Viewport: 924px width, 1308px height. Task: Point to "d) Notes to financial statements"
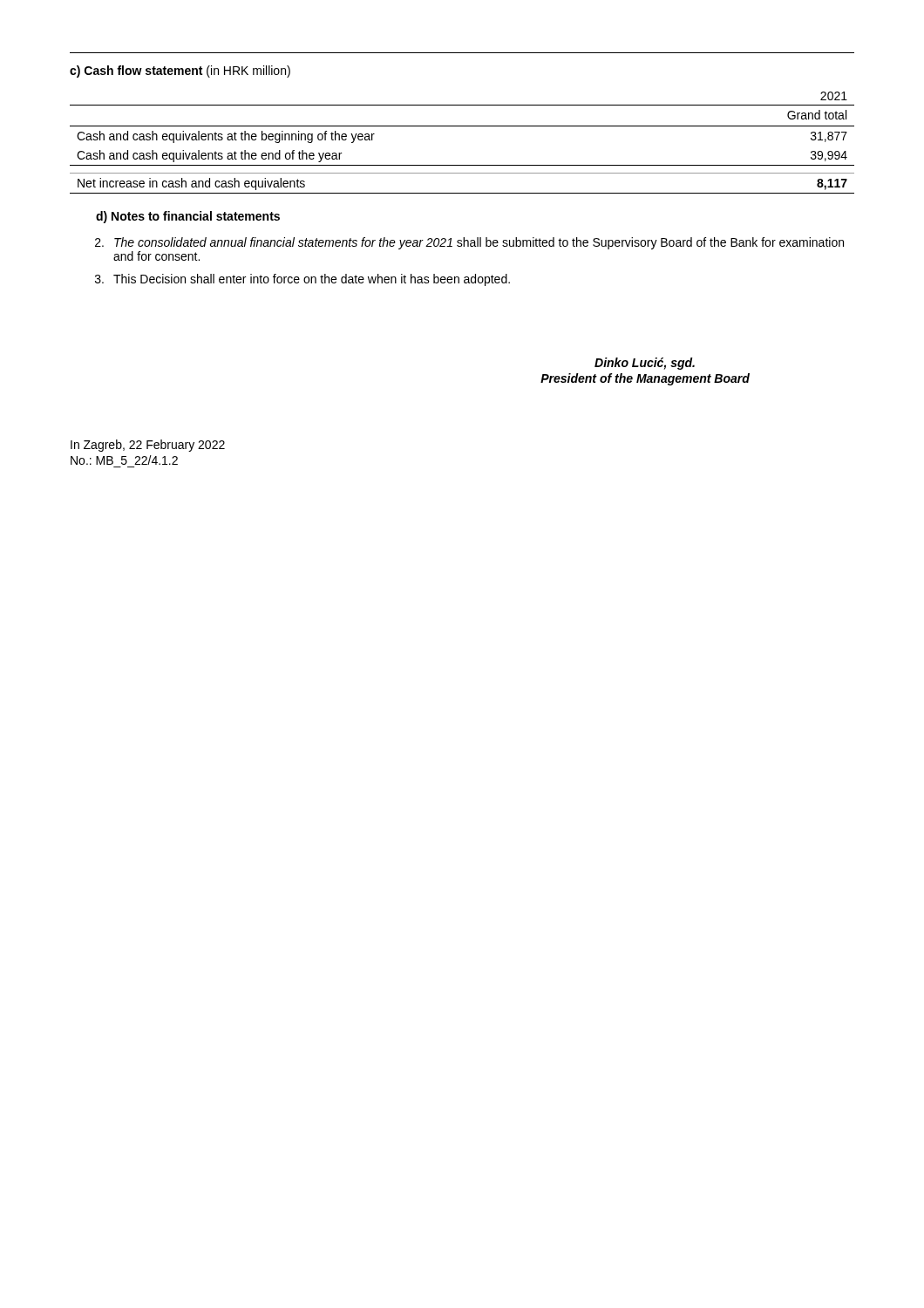click(188, 216)
